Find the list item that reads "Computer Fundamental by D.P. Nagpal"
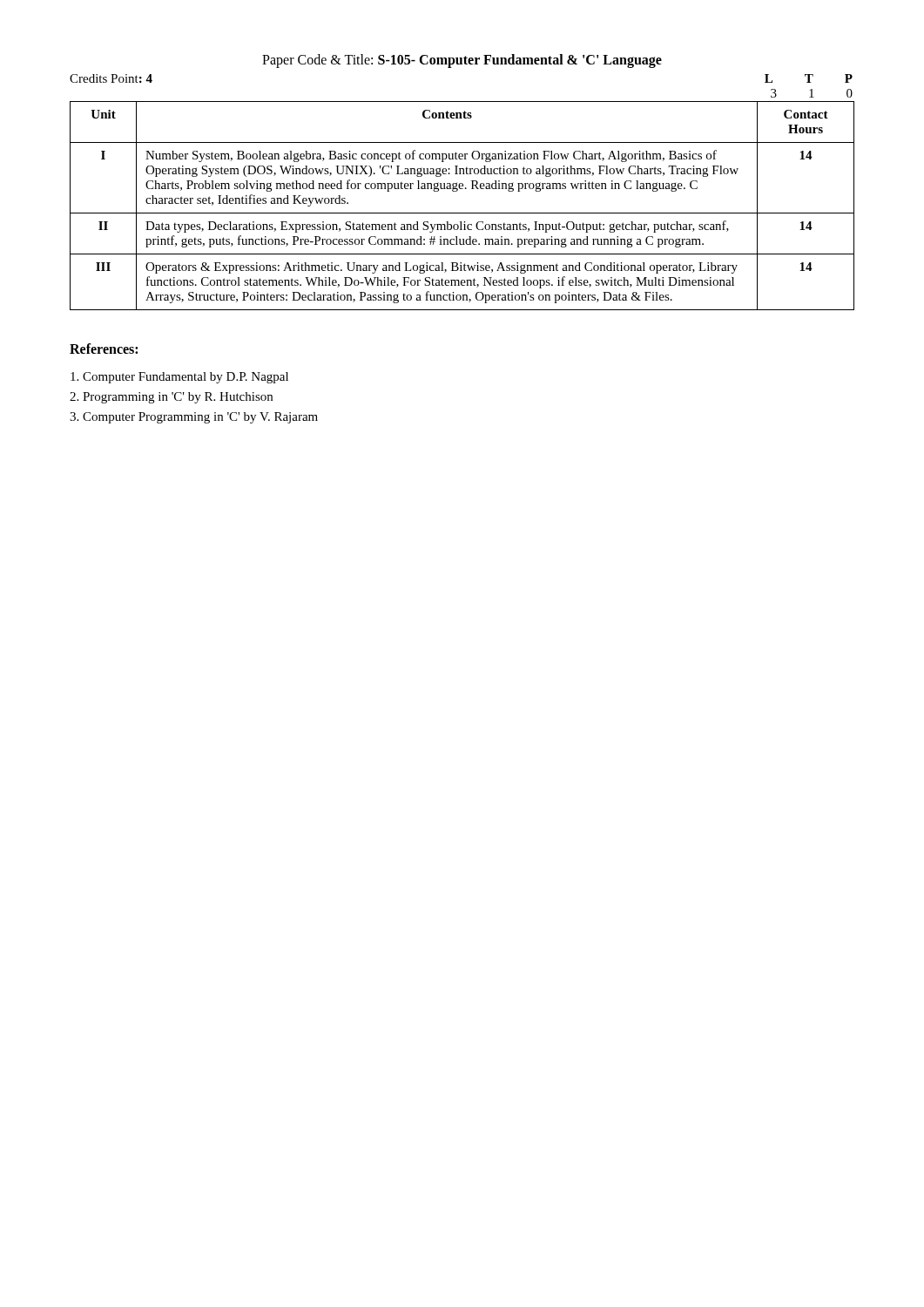The image size is (924, 1307). pyautogui.click(x=179, y=376)
